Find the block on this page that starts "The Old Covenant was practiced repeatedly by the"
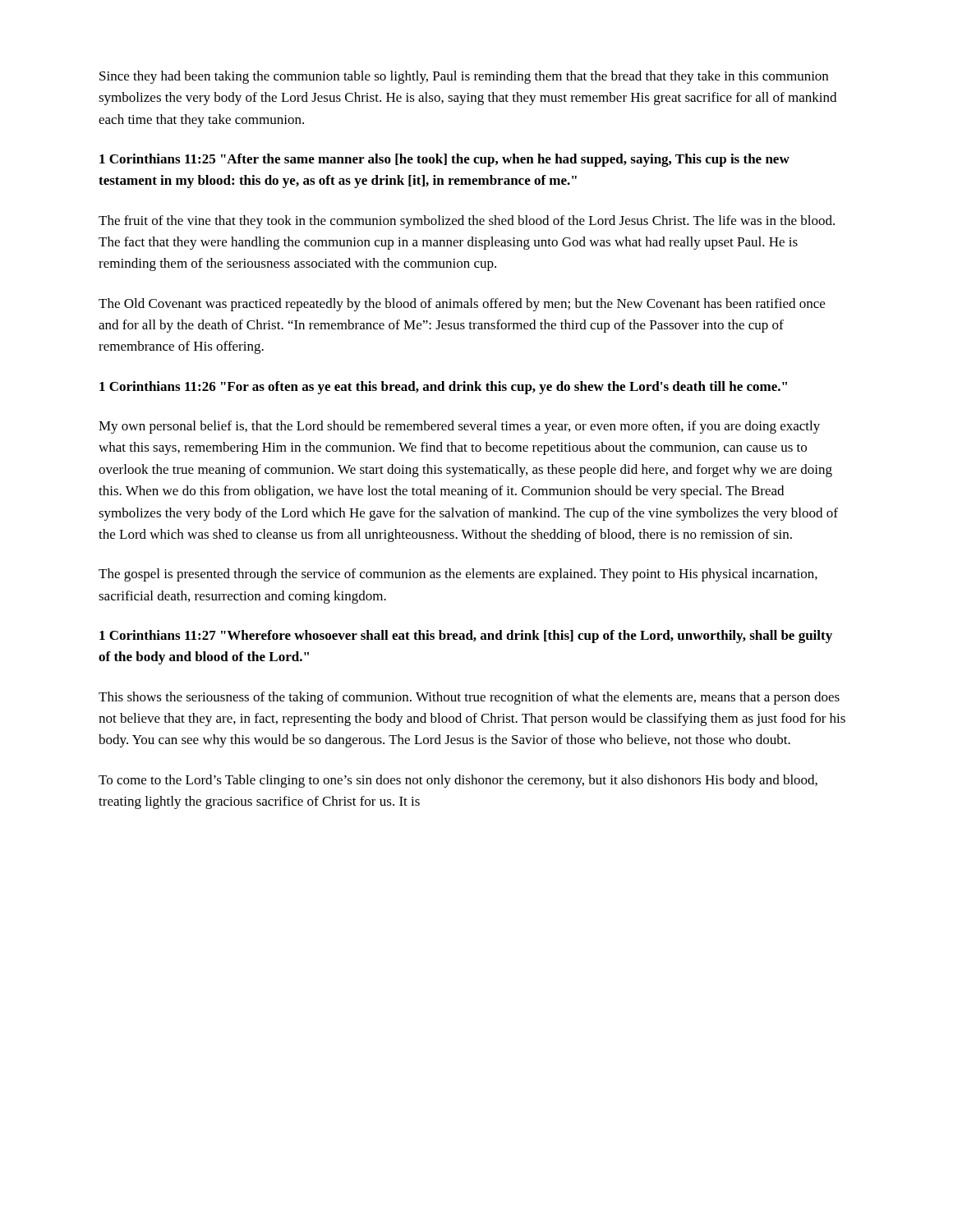The width and height of the screenshot is (953, 1232). click(462, 325)
